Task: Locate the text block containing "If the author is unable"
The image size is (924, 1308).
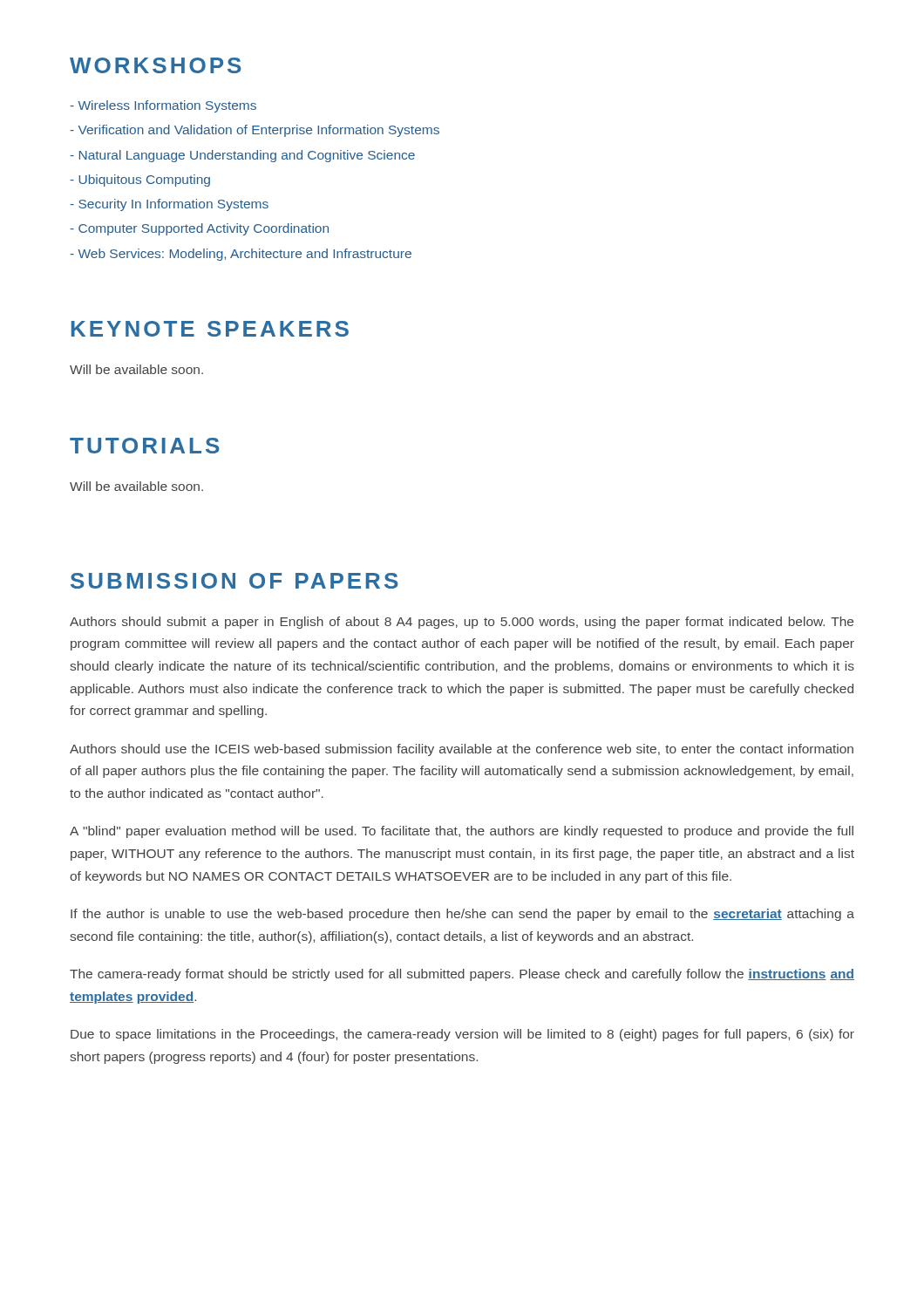Action: [x=462, y=925]
